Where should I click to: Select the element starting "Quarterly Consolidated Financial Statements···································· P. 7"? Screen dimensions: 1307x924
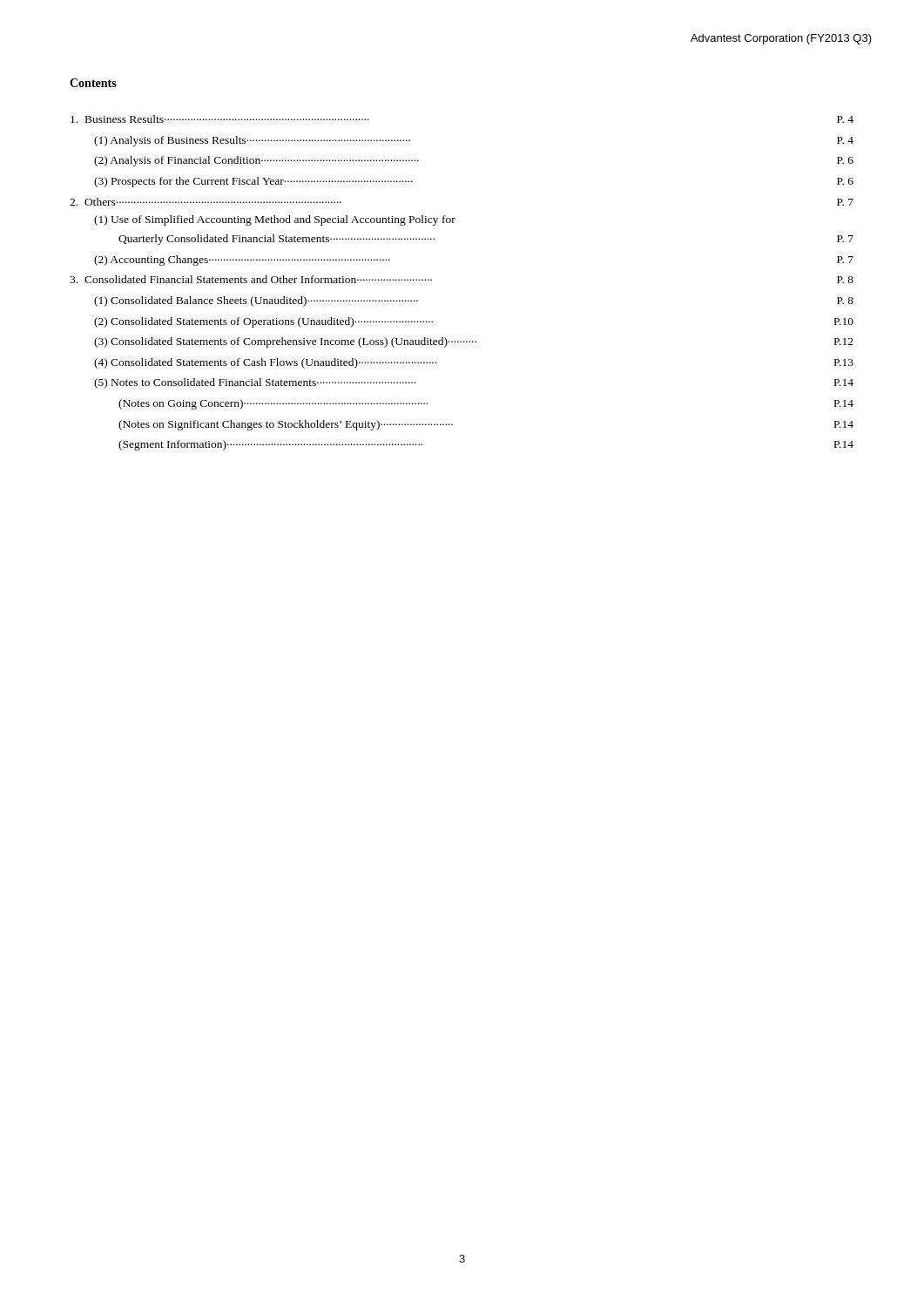pos(274,239)
